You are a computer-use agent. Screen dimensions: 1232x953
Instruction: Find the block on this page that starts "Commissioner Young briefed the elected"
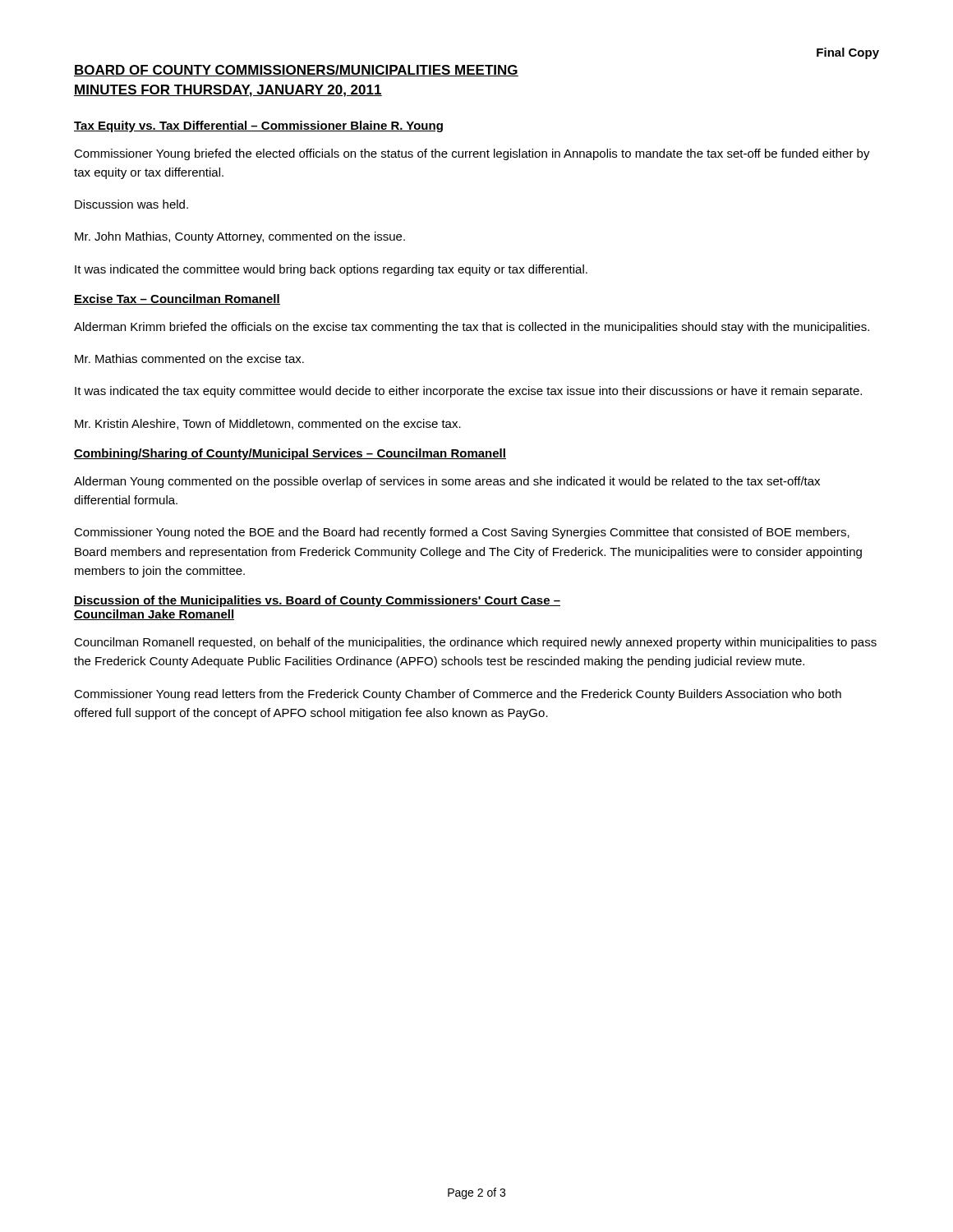[x=472, y=162]
